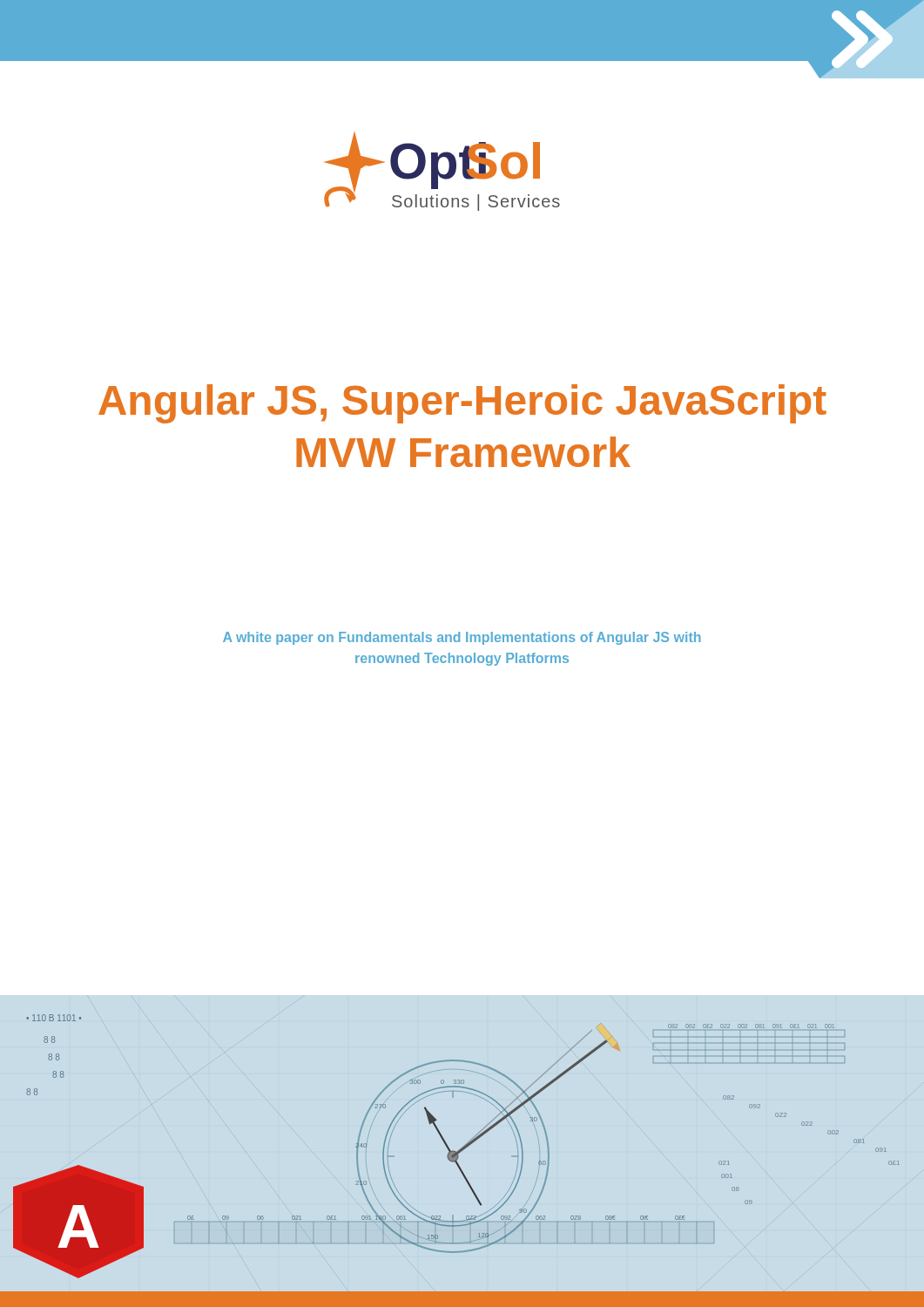This screenshot has width=924, height=1307.
Task: Select the photo
Action: tap(462, 1143)
